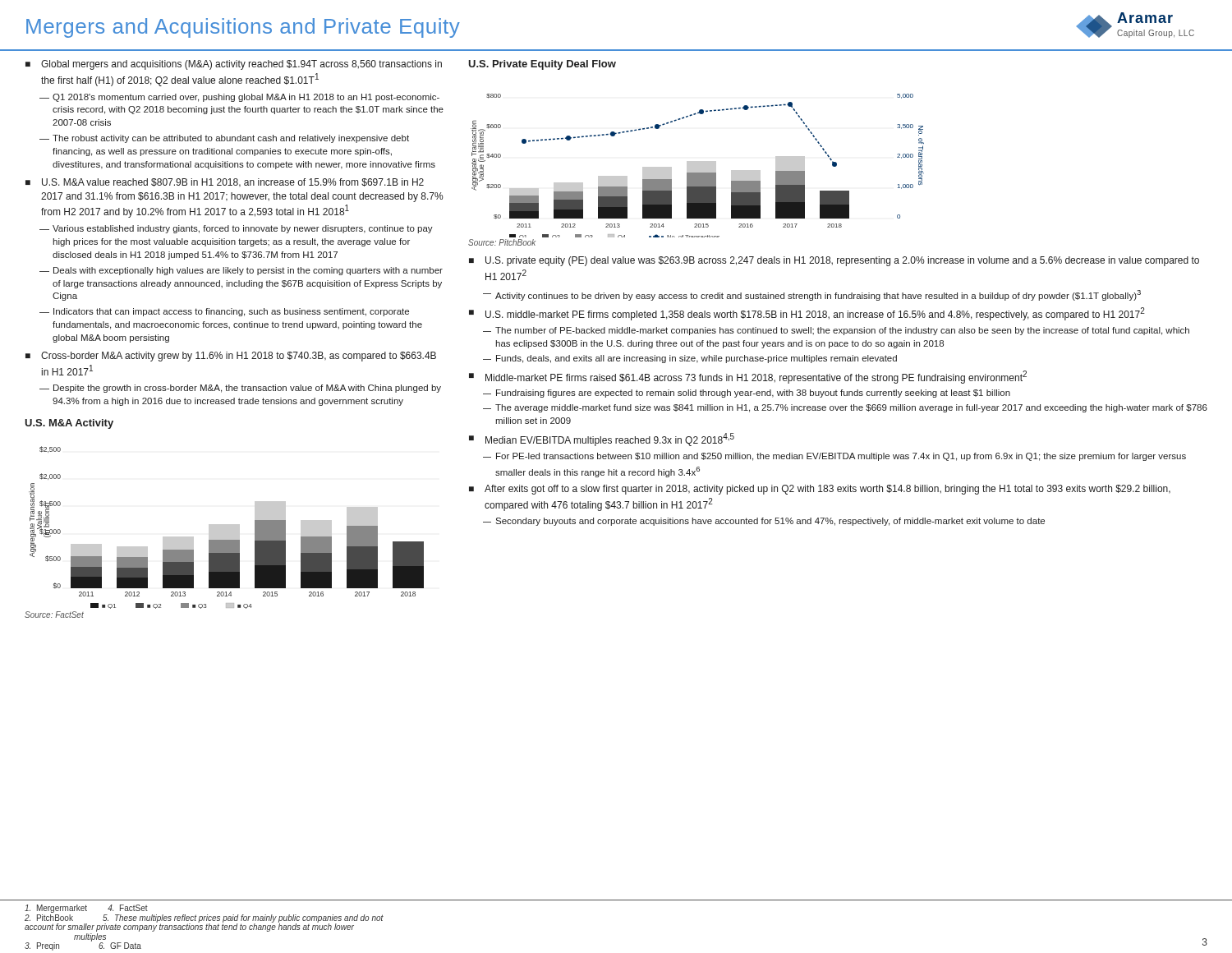Locate the block of text that opens with "Various established industry"
Screen dimensions: 953x1232
(x=242, y=242)
